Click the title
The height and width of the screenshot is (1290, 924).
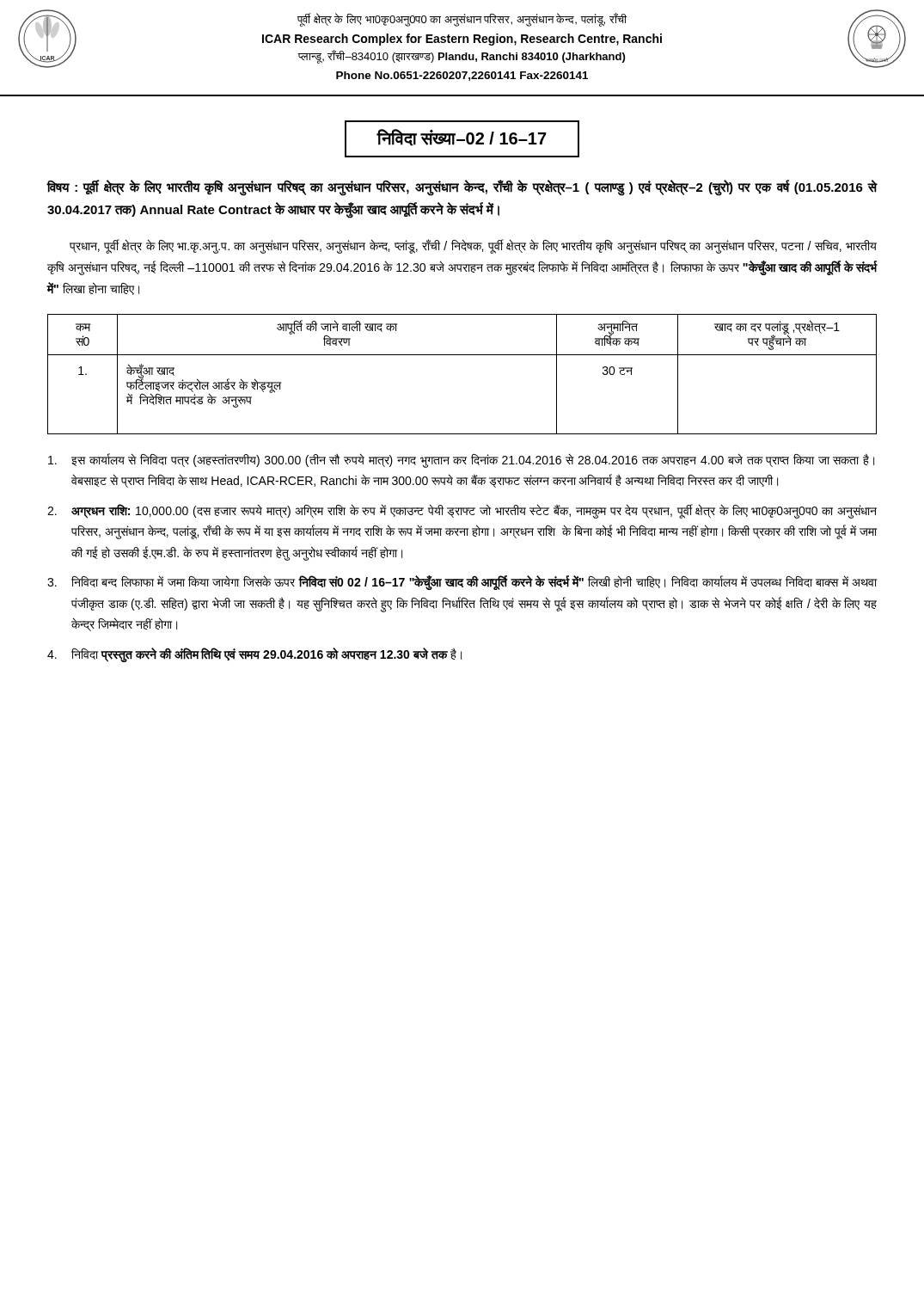point(462,139)
